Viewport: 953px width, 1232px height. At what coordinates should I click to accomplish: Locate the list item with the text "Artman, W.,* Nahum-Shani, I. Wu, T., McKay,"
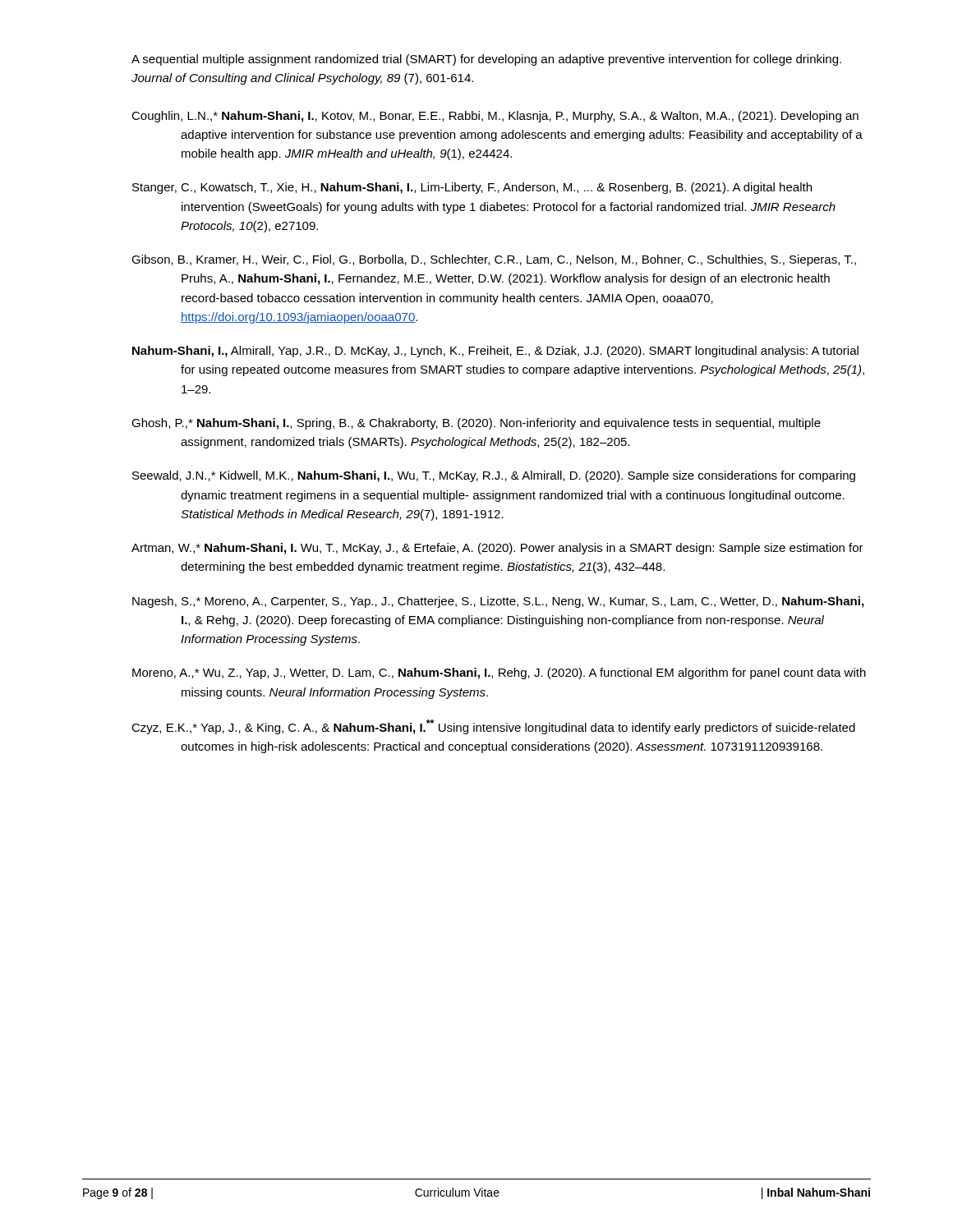point(476,557)
